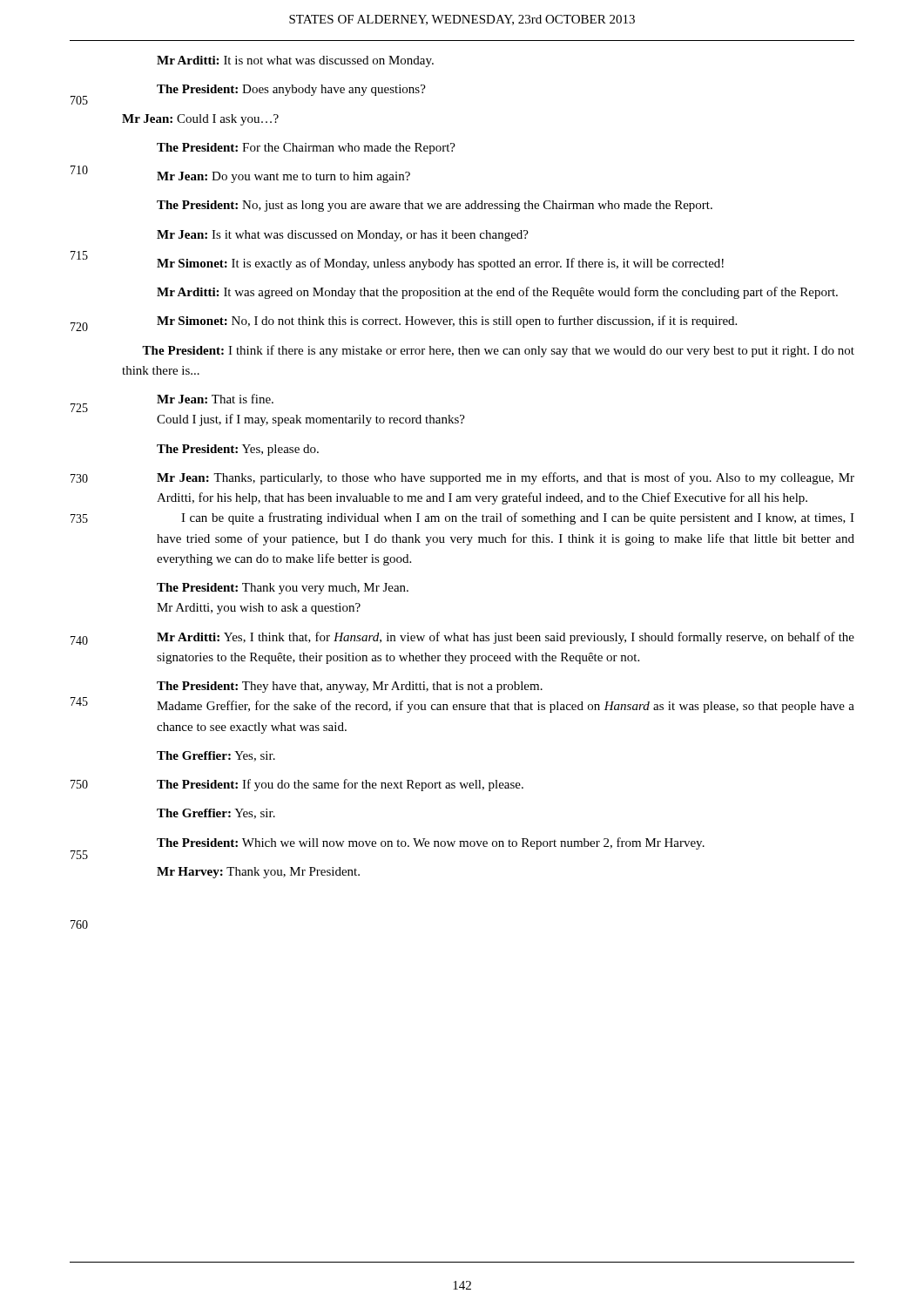Viewport: 924px width, 1307px height.
Task: Navigate to the block starting "The President: Yes, please do."
Action: coord(238,448)
